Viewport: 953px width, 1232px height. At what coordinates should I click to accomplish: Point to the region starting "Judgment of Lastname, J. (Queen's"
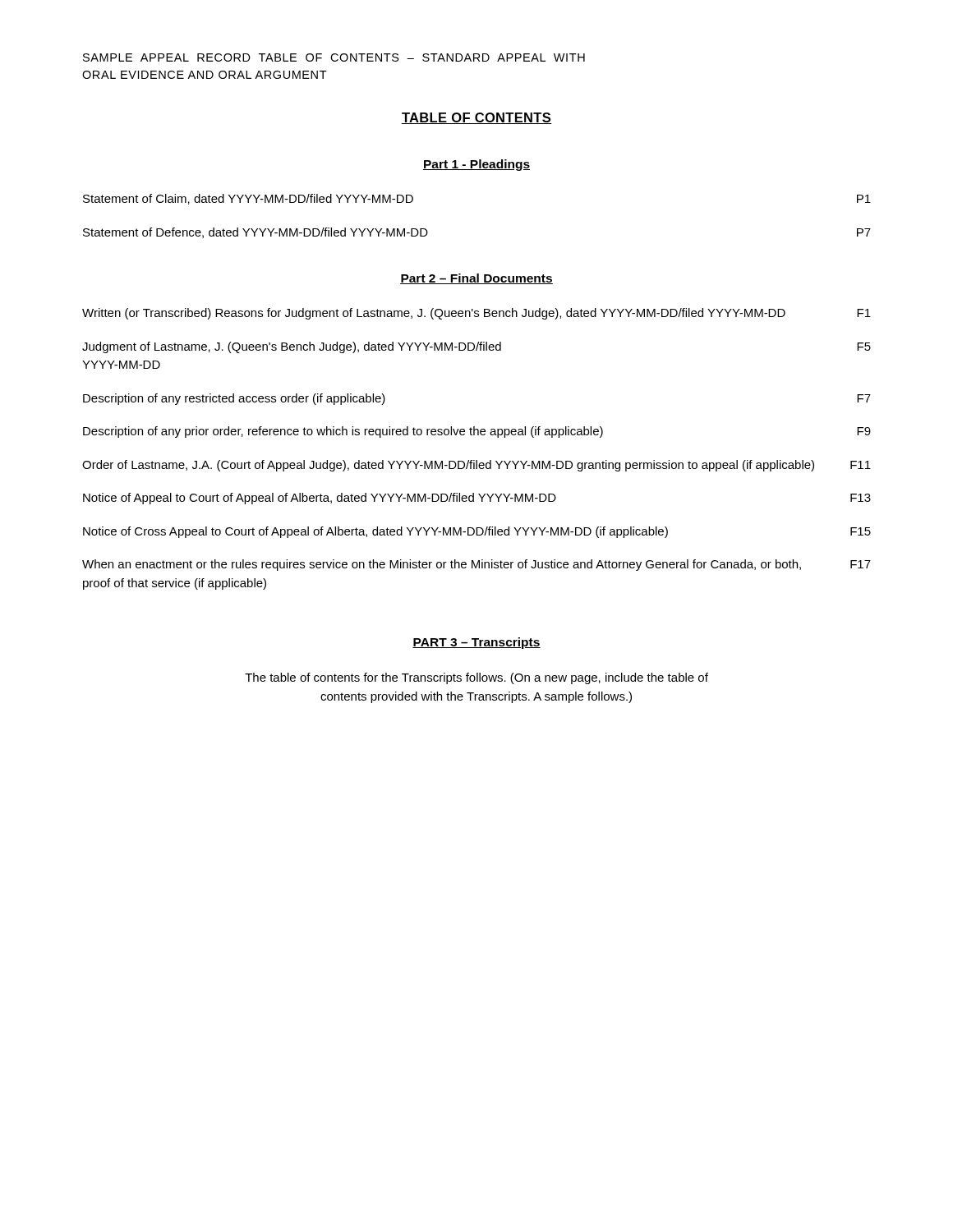coord(476,356)
